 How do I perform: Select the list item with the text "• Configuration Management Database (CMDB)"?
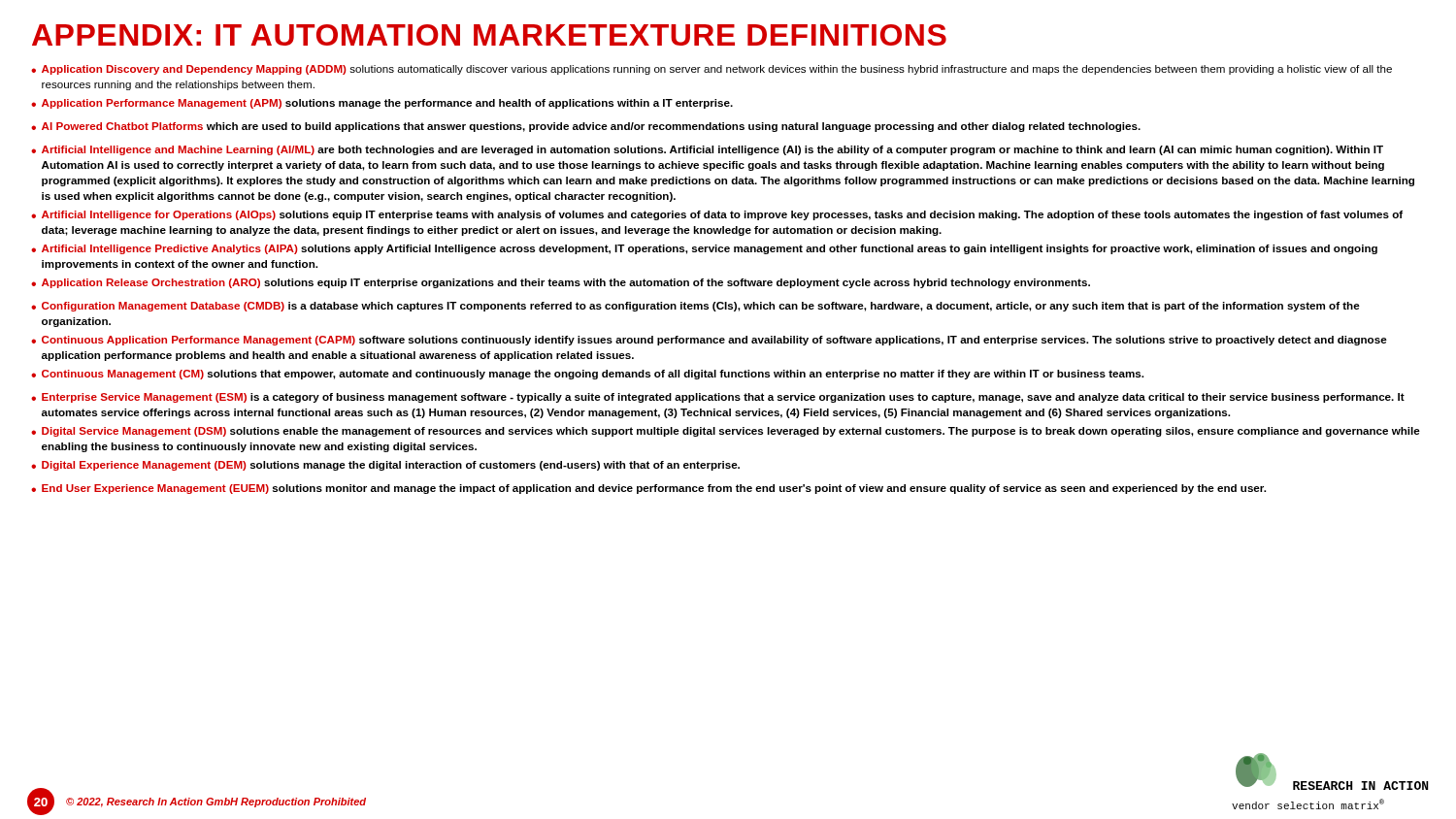[728, 313]
